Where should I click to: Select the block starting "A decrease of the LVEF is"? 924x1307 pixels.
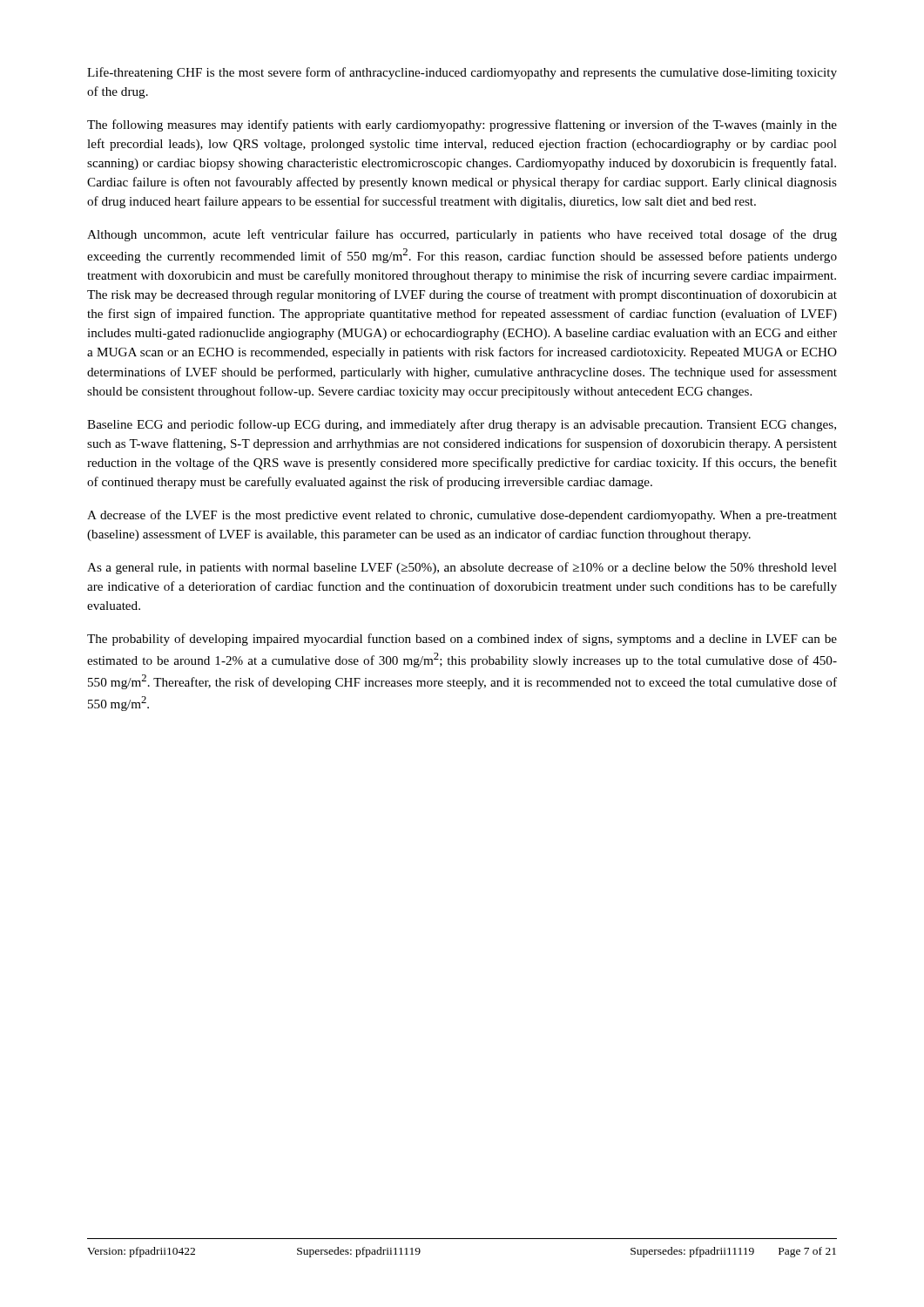[462, 524]
